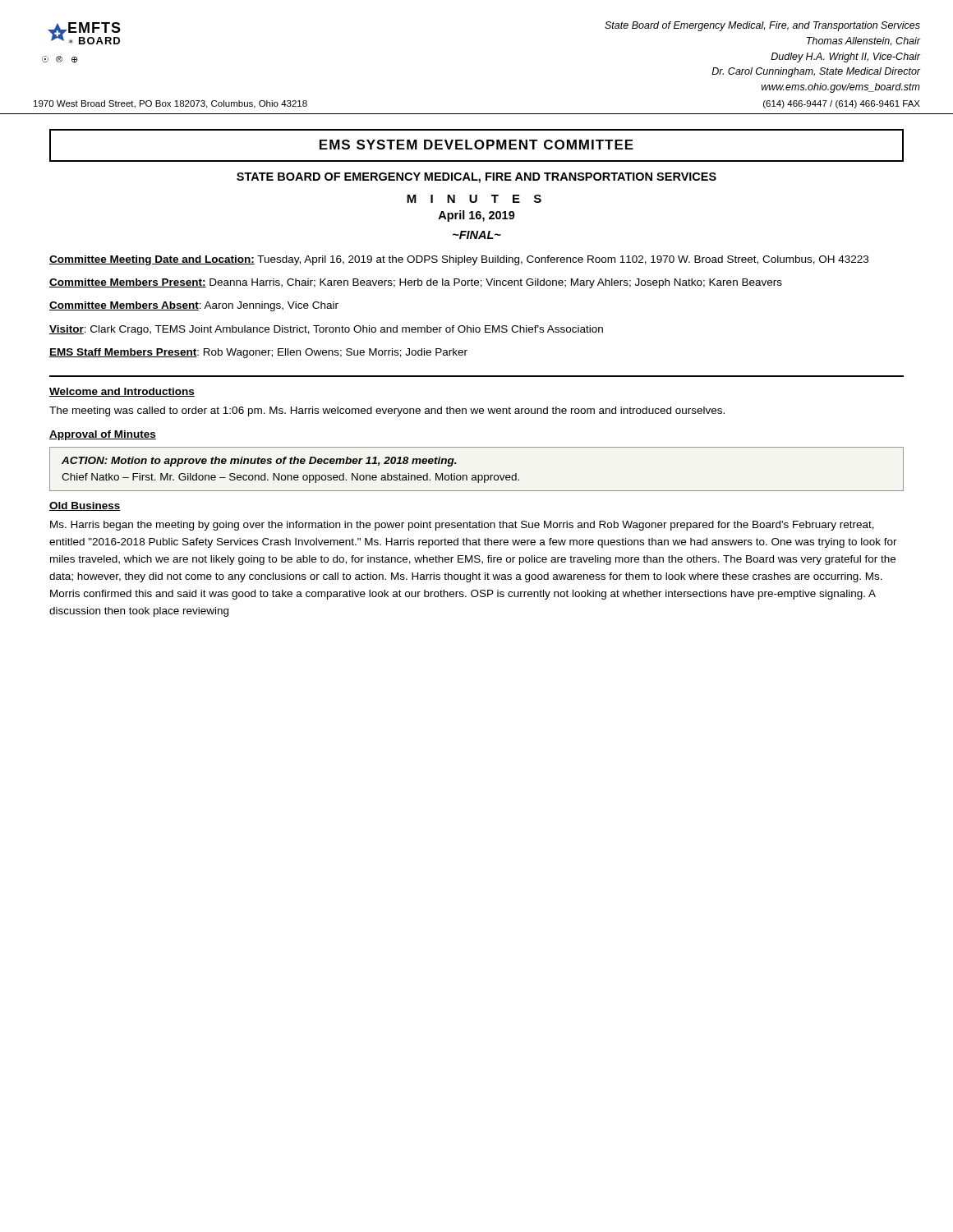Viewport: 953px width, 1232px height.
Task: Point to "Approval of Minutes"
Action: coord(103,434)
